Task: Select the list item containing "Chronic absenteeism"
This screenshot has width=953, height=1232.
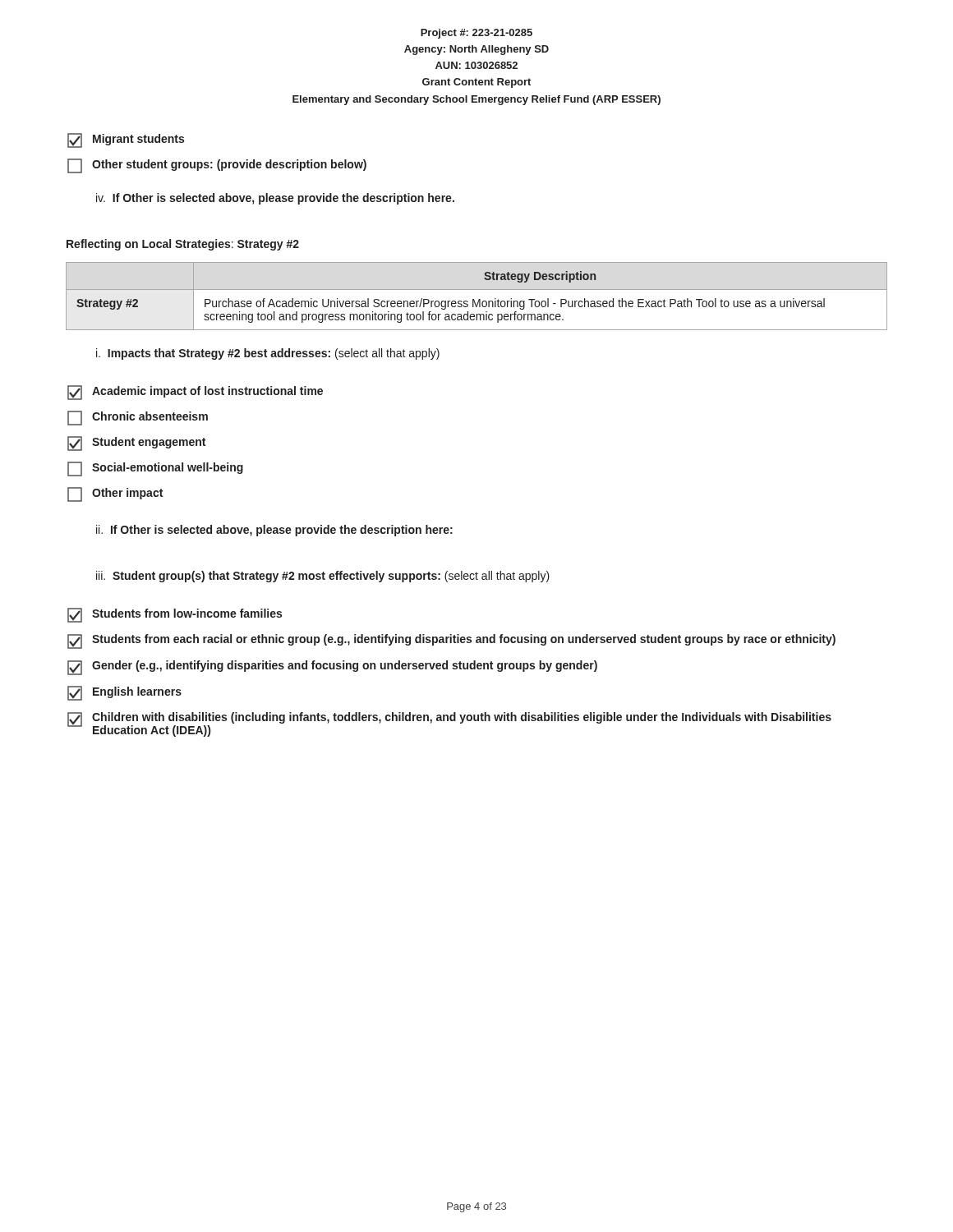Action: coord(137,417)
